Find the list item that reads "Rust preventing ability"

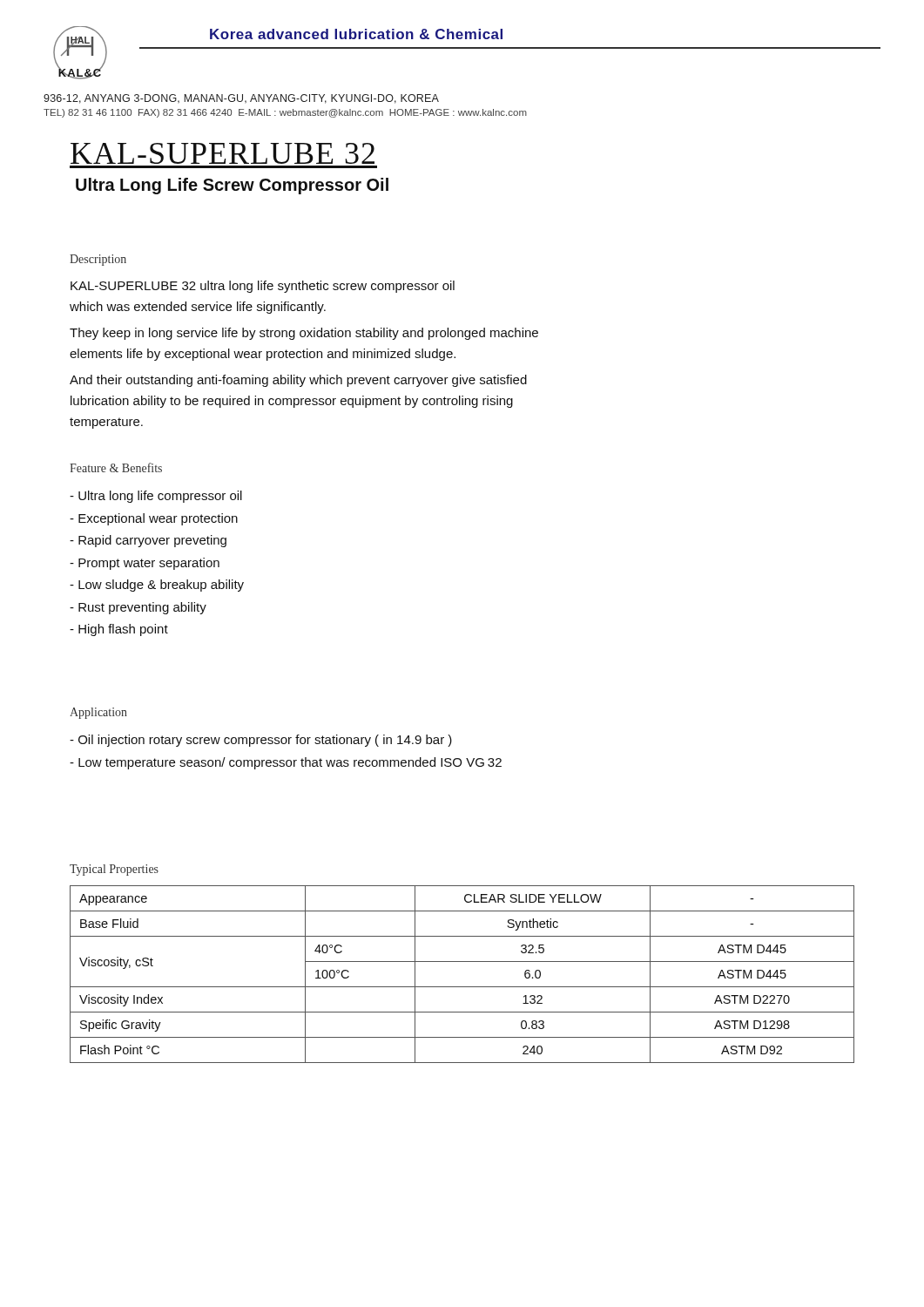pos(138,606)
